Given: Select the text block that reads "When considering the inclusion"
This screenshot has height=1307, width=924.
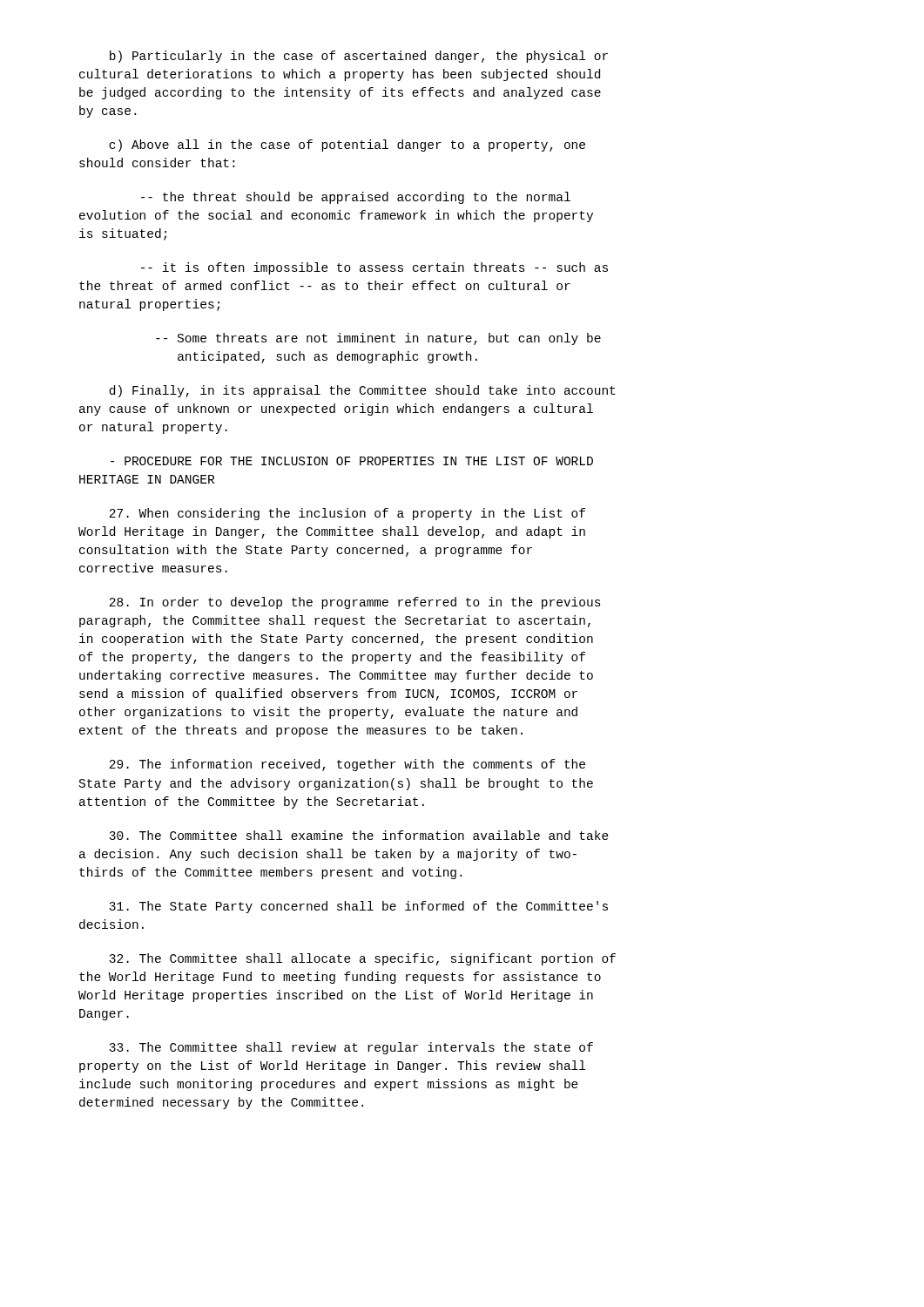Looking at the screenshot, I should [x=332, y=542].
